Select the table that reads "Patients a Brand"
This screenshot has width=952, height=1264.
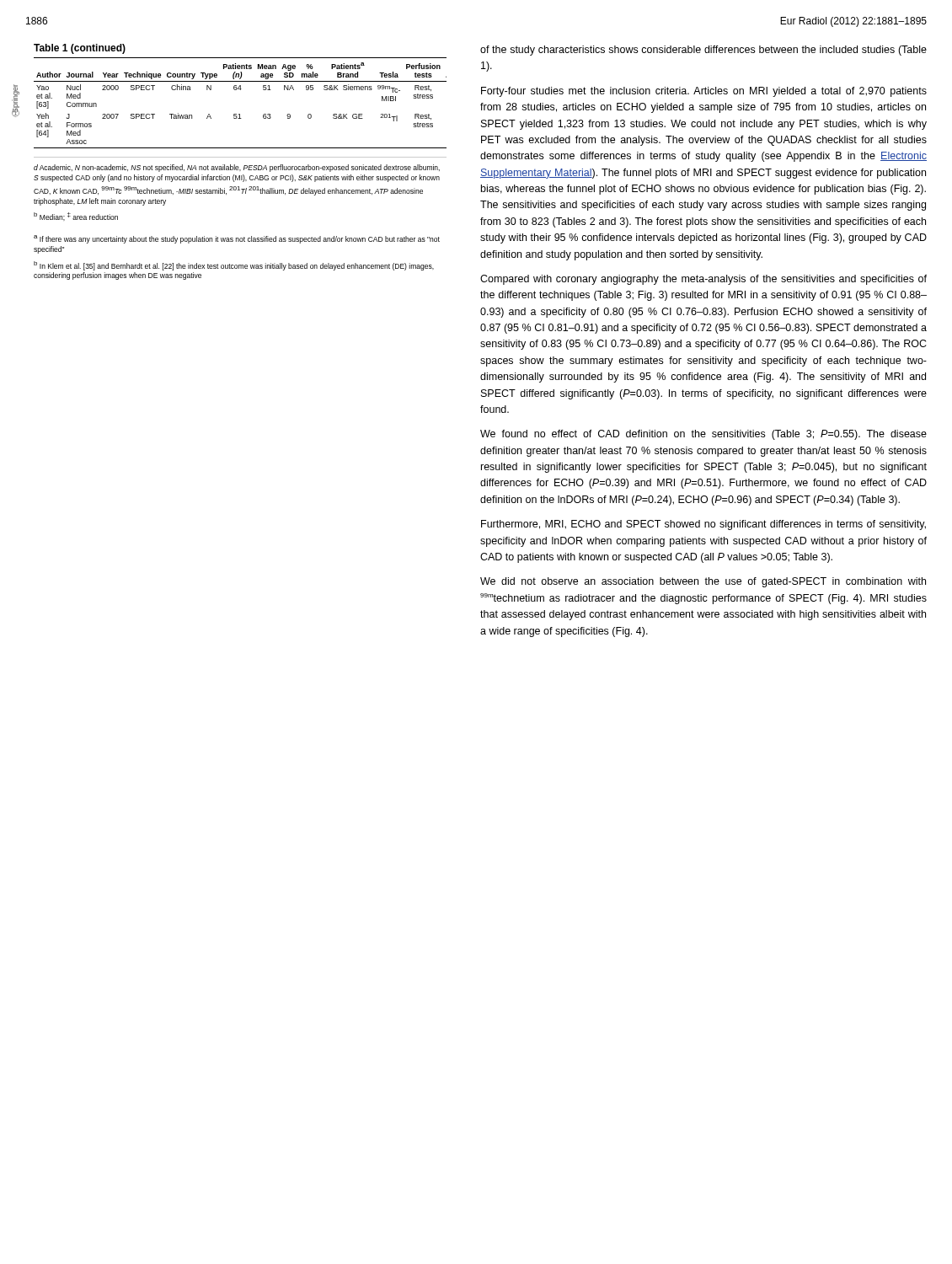(x=240, y=95)
